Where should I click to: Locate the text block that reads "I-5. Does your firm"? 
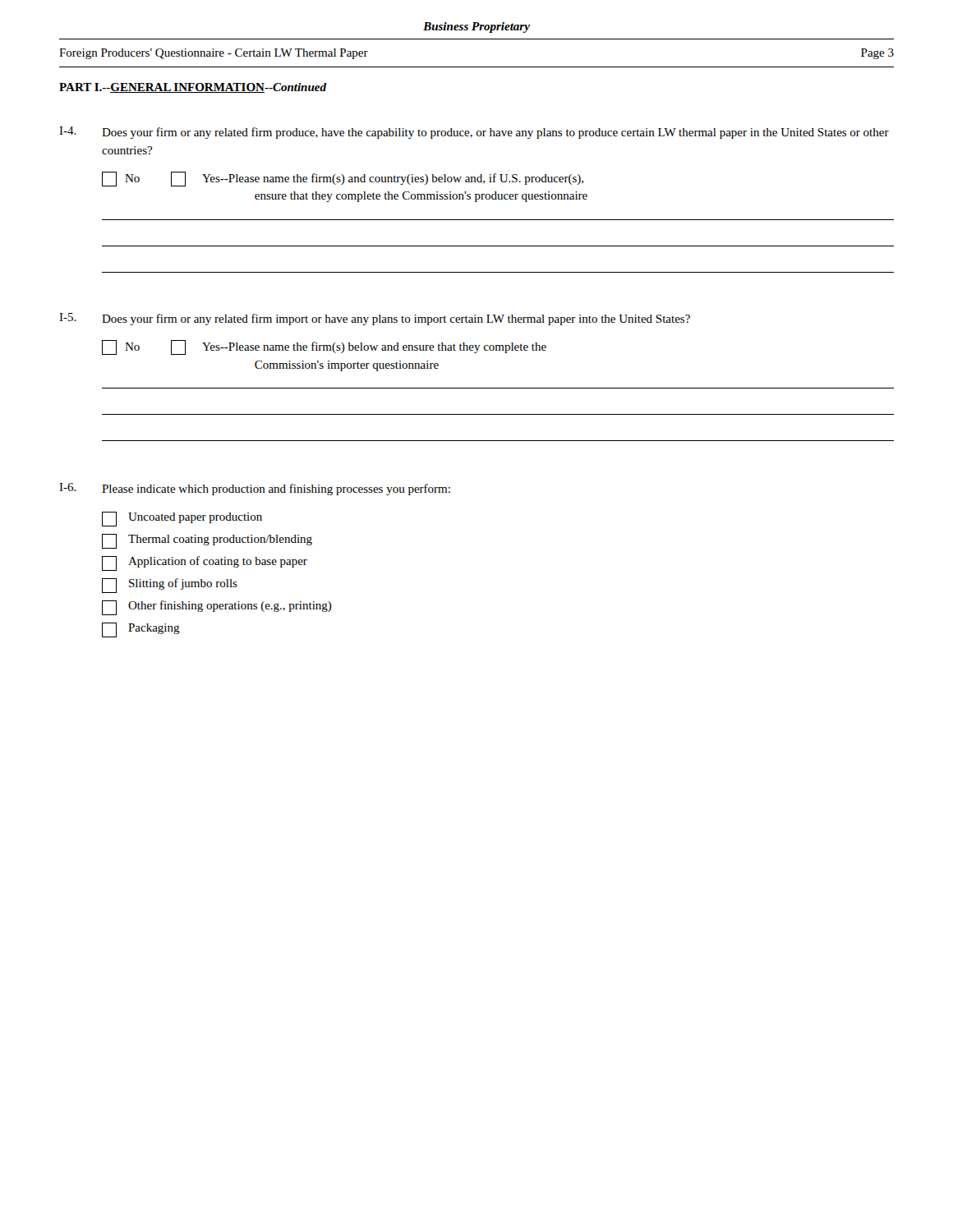tap(476, 376)
